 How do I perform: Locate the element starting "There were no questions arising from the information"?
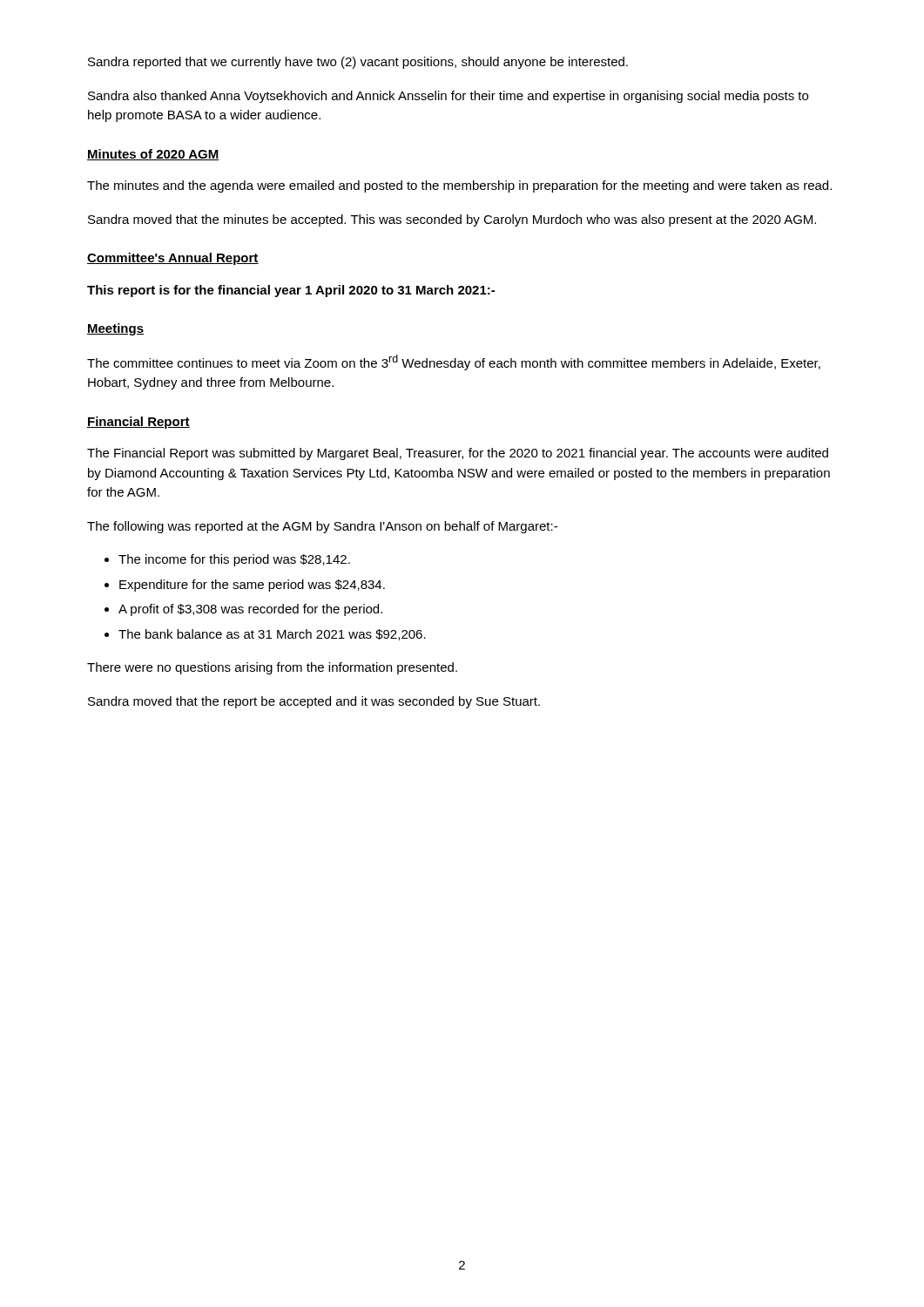coord(462,668)
